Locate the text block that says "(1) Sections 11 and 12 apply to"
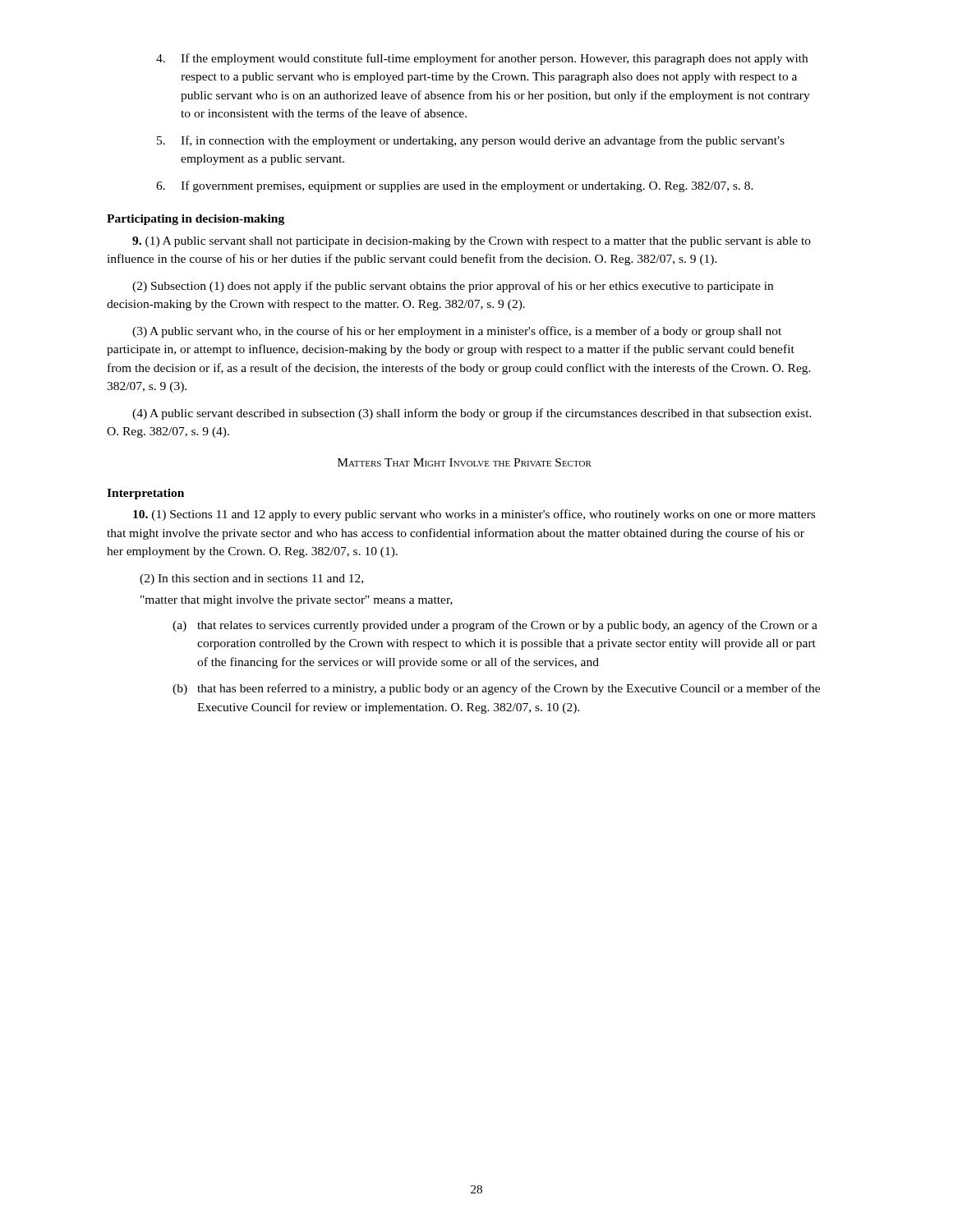953x1232 pixels. pos(461,533)
